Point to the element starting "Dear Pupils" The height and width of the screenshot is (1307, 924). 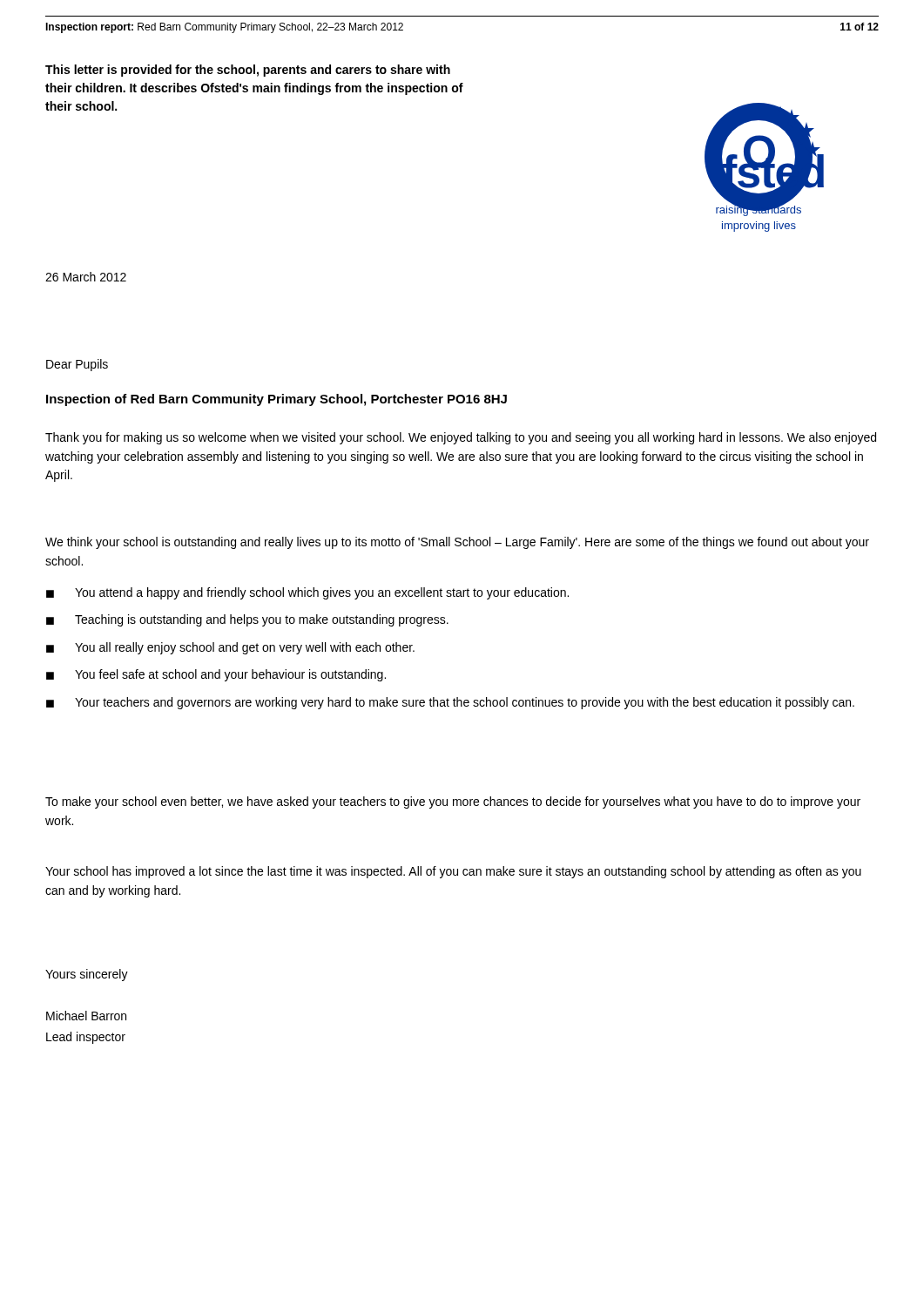coord(77,364)
